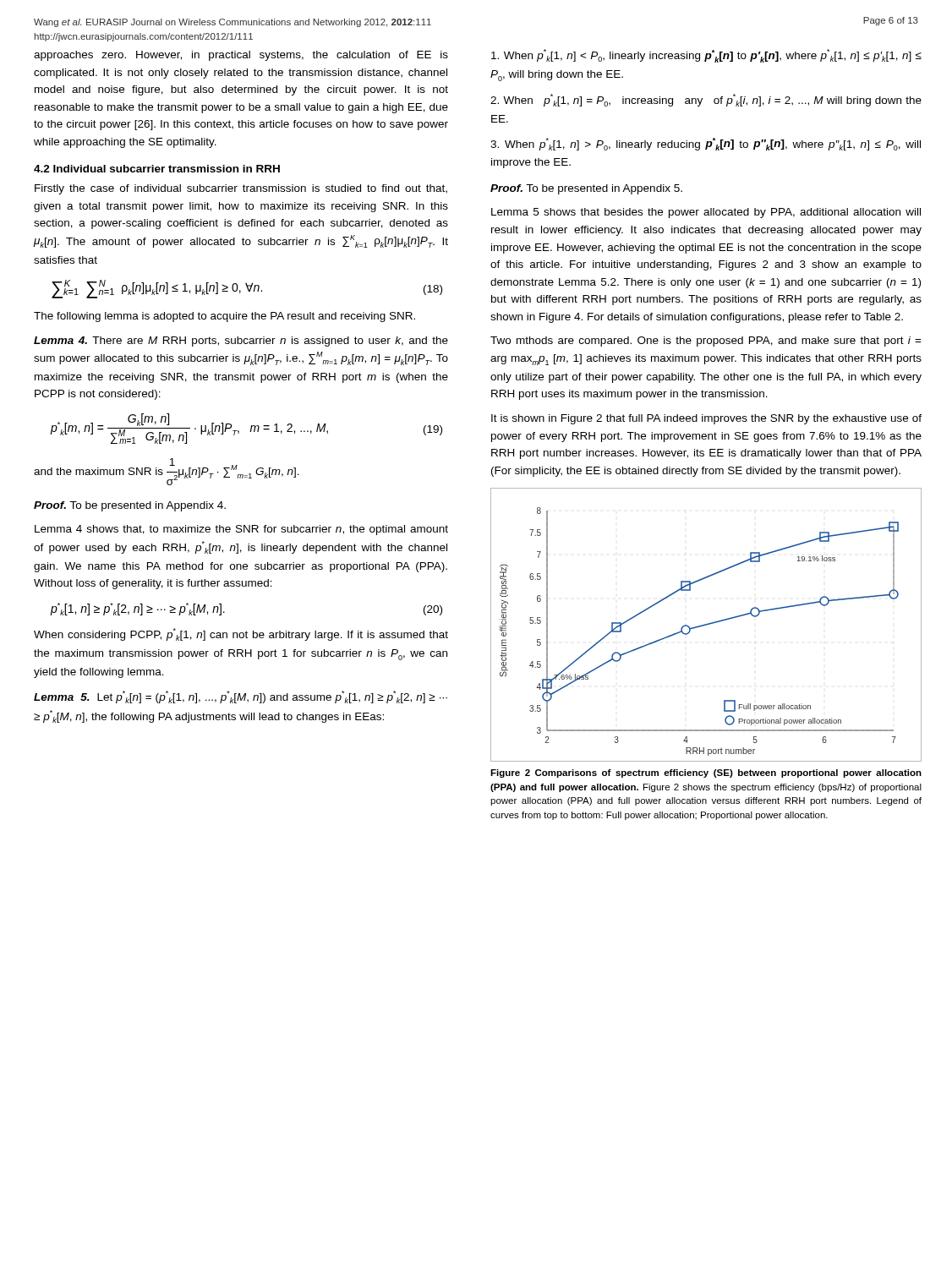
Task: Locate the passage starting "When considering PCPP, p*k[1,"
Action: 241,652
